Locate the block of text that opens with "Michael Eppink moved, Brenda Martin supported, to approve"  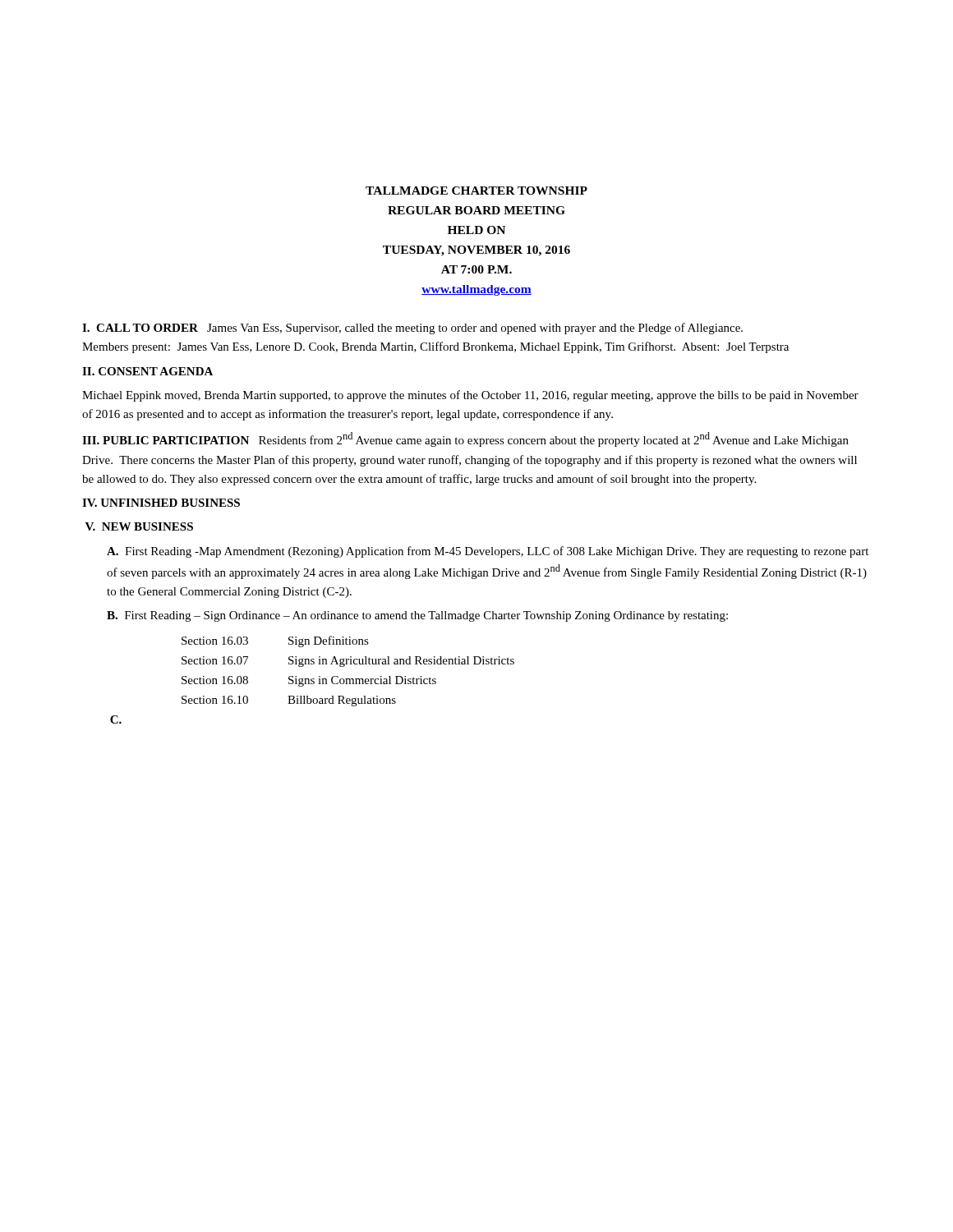click(x=470, y=404)
